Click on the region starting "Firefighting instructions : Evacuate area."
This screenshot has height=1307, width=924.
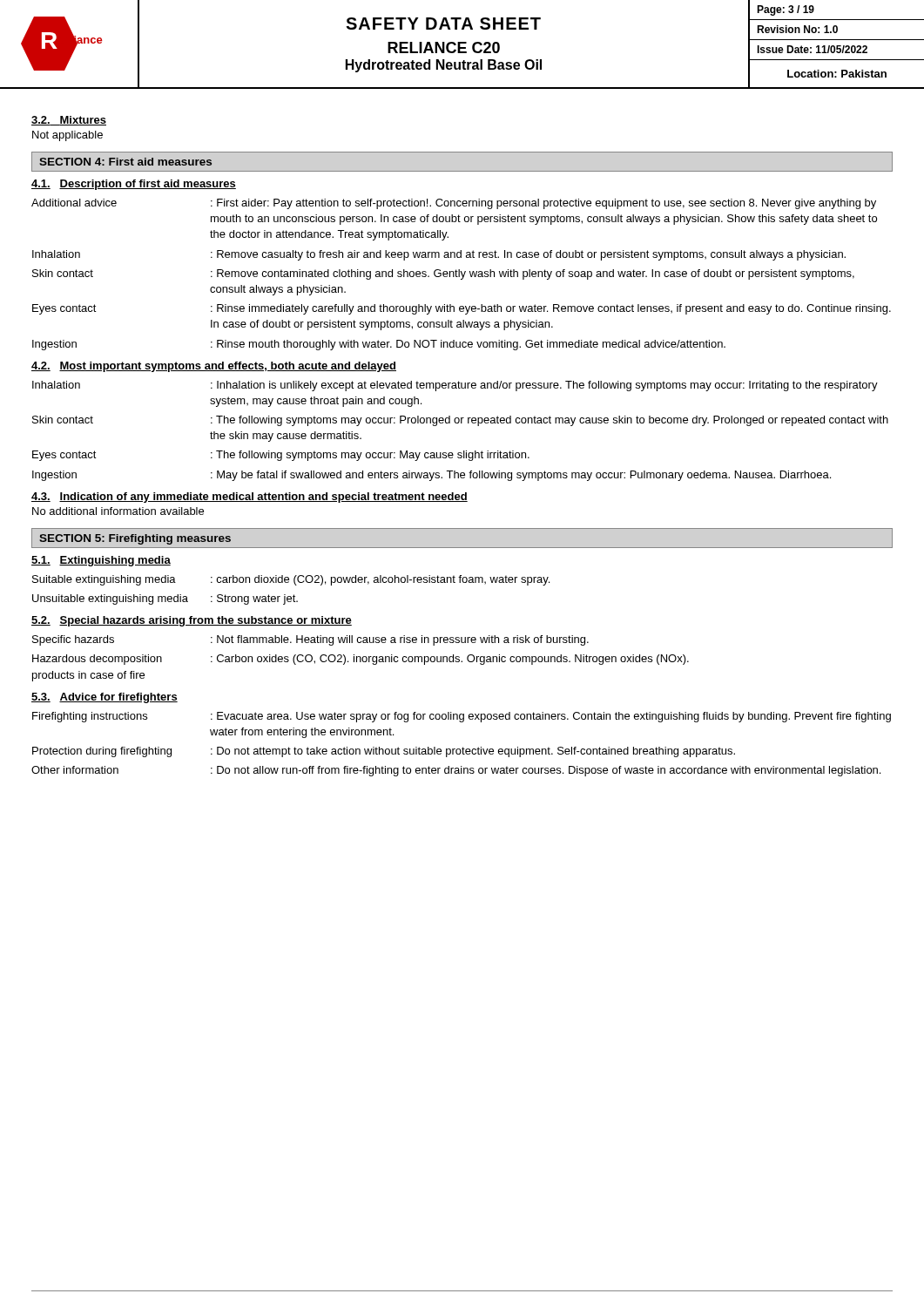click(462, 743)
